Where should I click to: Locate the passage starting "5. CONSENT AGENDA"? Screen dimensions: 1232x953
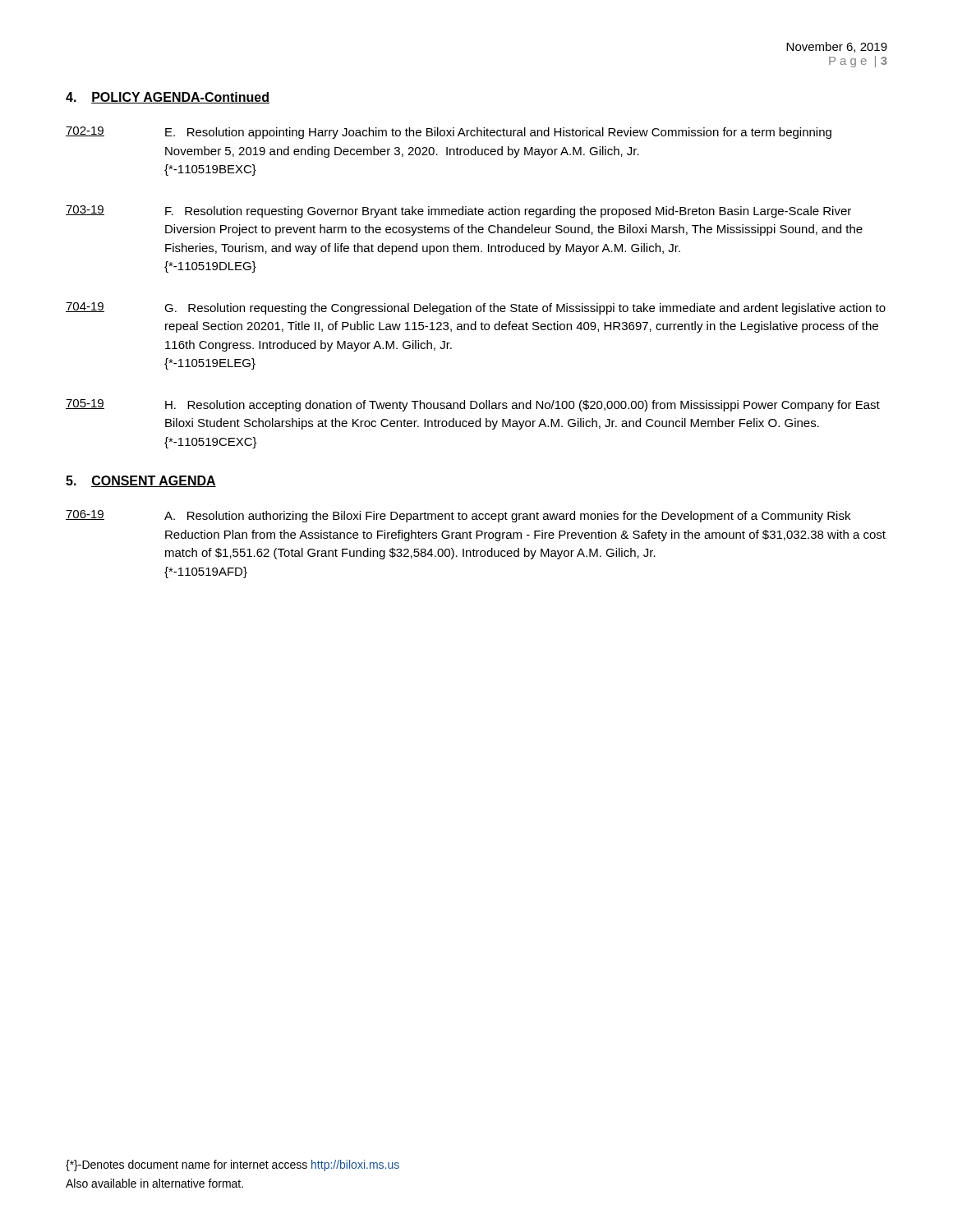[x=141, y=481]
